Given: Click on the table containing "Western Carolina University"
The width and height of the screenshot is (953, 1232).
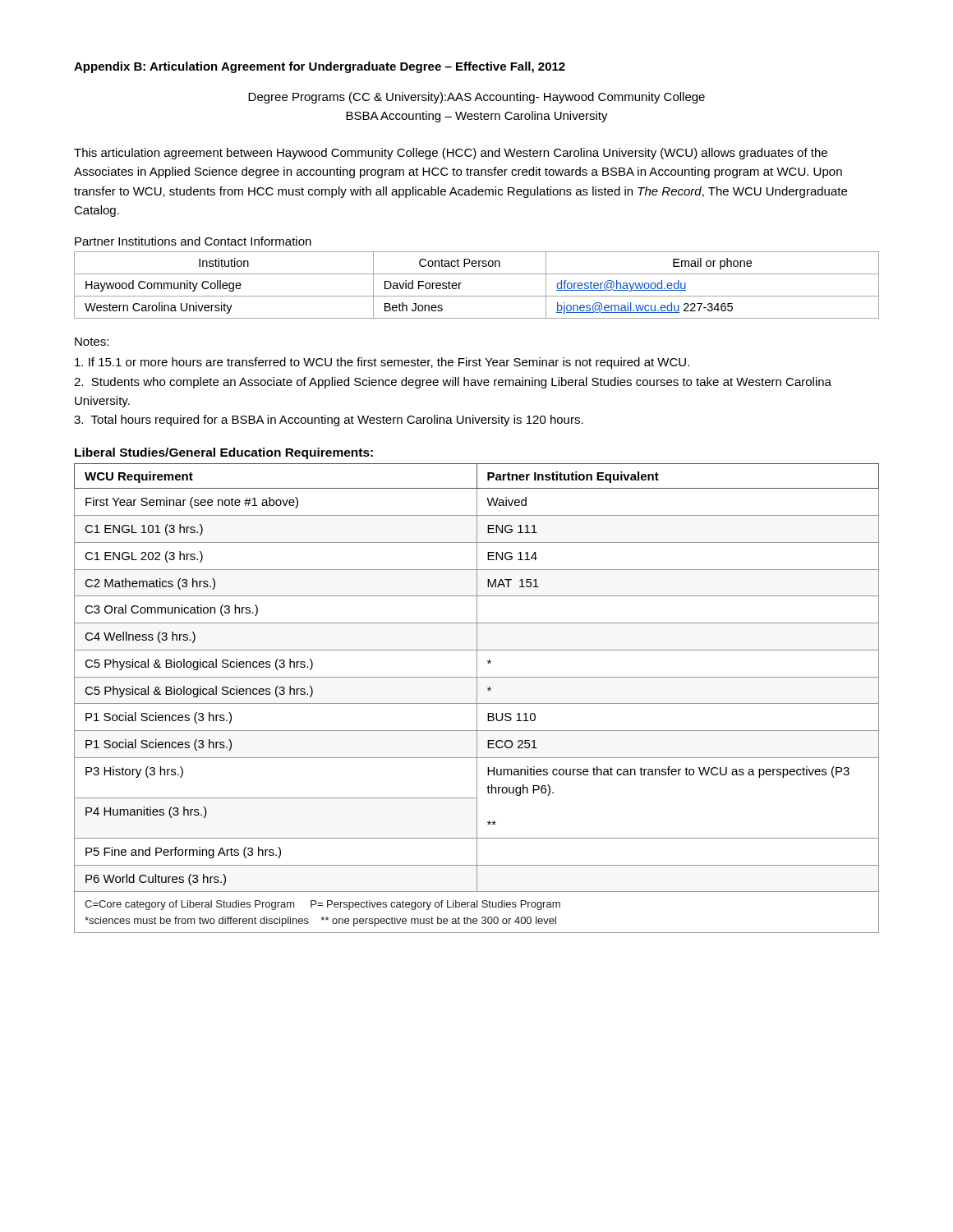Looking at the screenshot, I should click(x=476, y=285).
